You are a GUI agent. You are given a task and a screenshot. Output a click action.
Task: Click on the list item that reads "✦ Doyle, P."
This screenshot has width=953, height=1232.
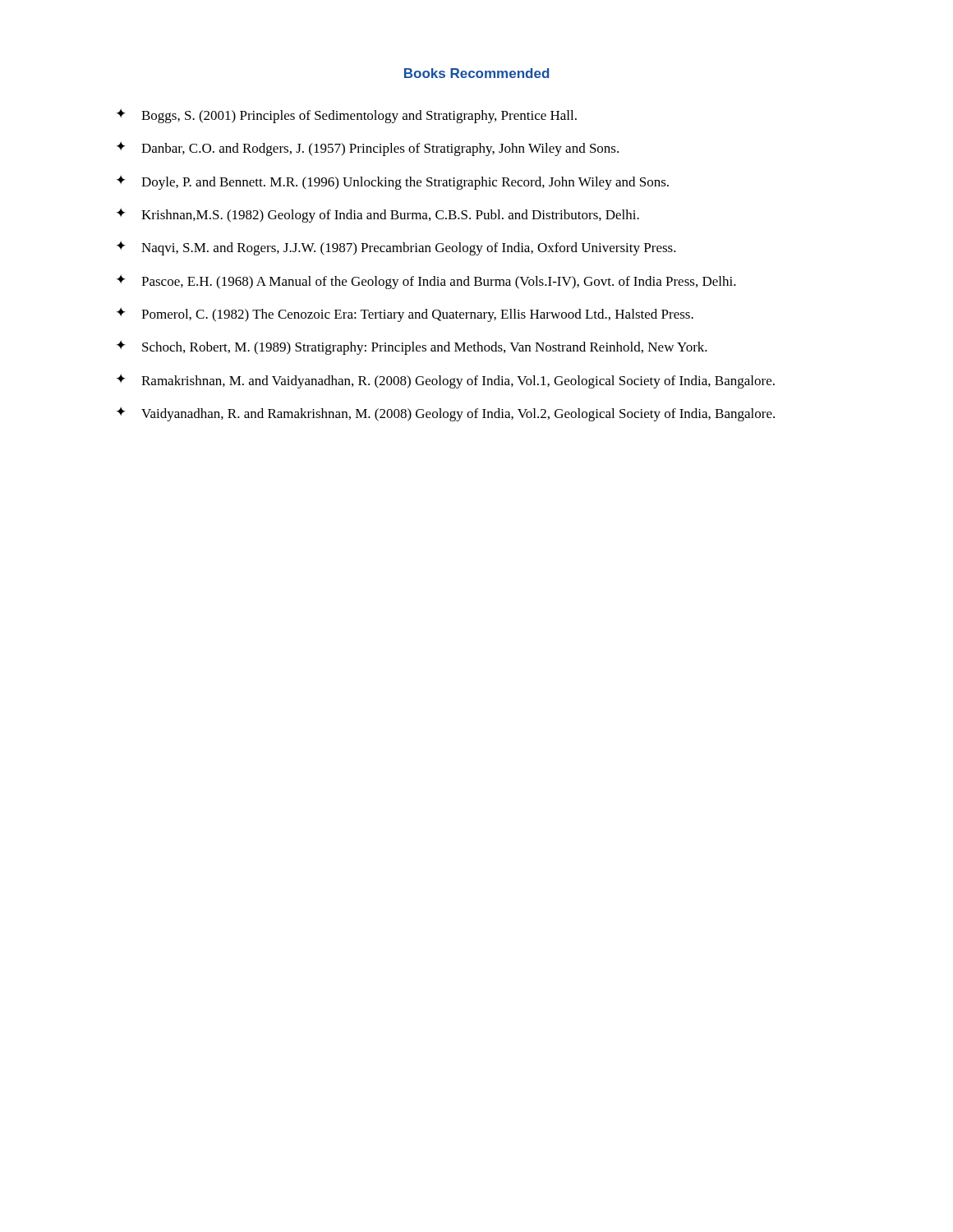tap(476, 182)
